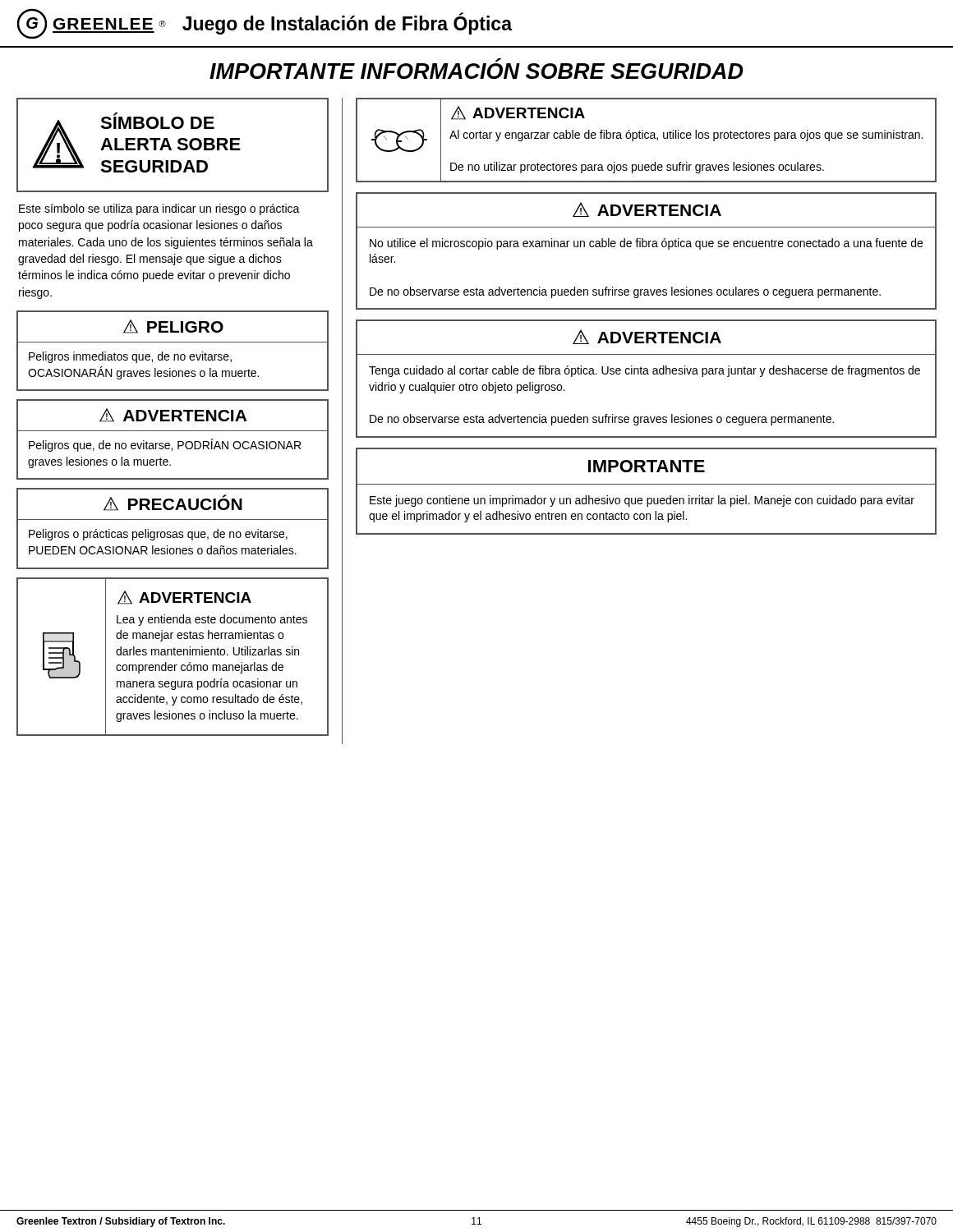Find the text block containing "Peligros o prácticas peligrosas que, de"

click(x=162, y=542)
